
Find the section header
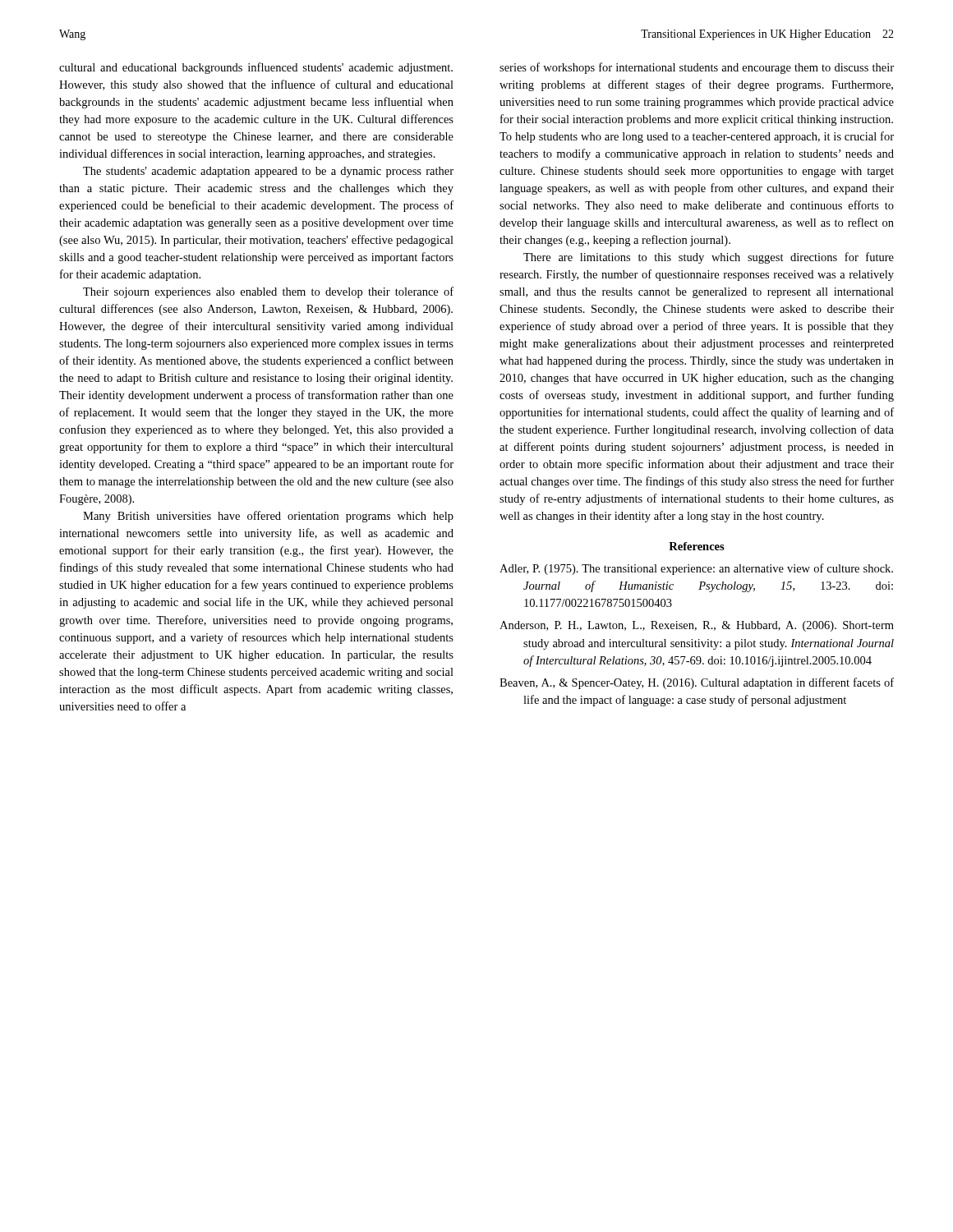click(697, 547)
